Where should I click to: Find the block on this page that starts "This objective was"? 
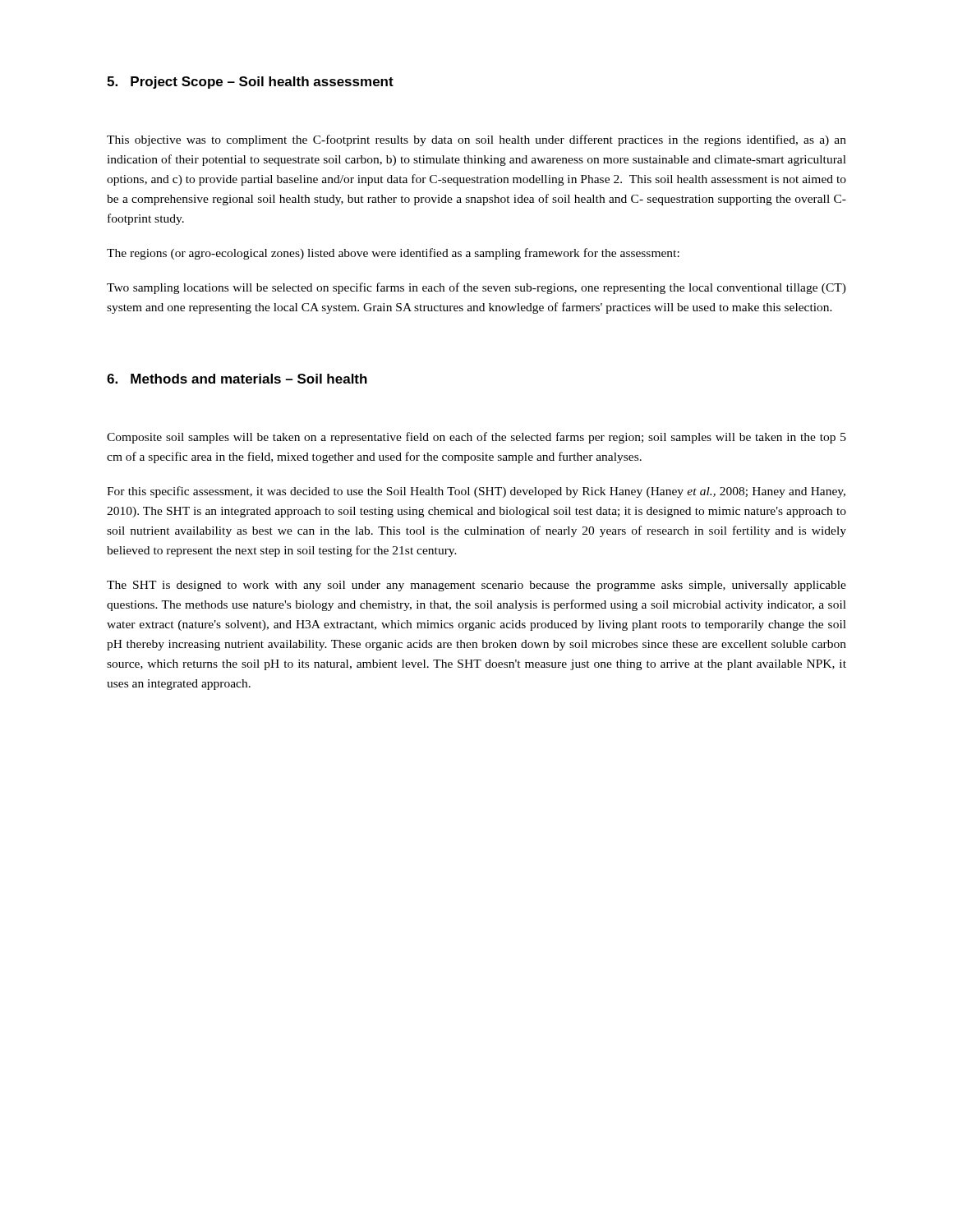click(476, 179)
